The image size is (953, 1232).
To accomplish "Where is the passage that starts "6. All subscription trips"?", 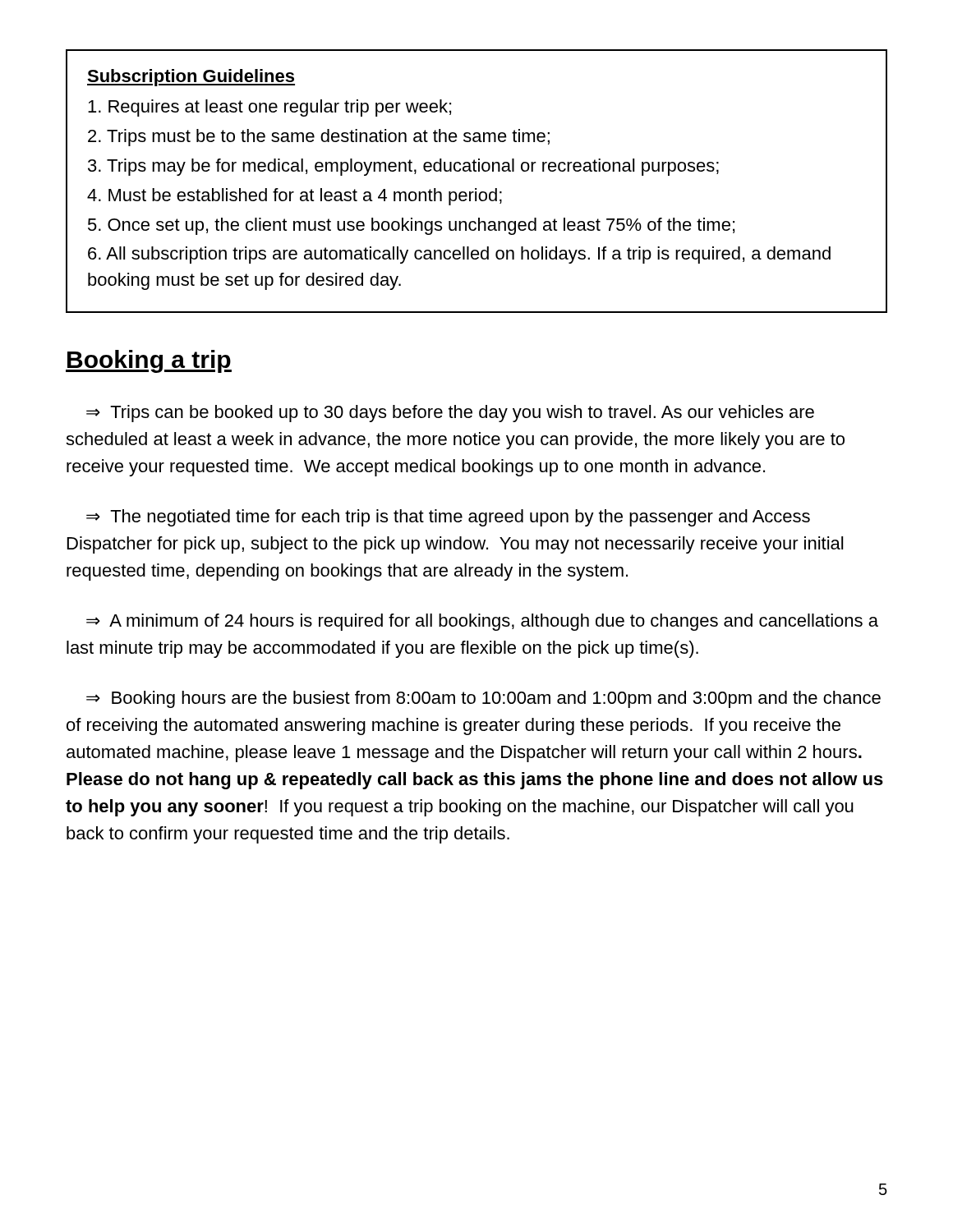I will (459, 267).
